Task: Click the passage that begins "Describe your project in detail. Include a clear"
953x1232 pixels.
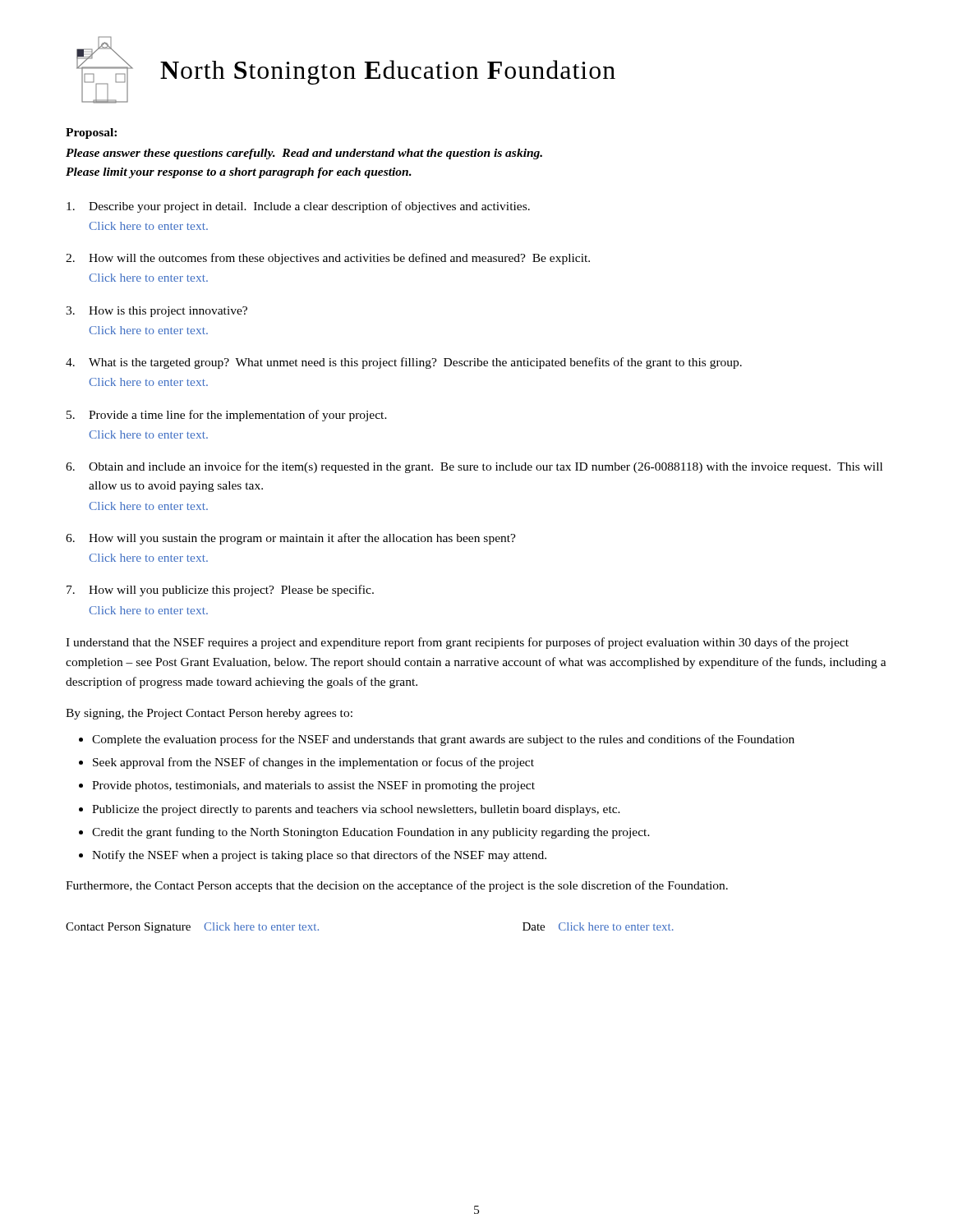Action: coord(476,215)
